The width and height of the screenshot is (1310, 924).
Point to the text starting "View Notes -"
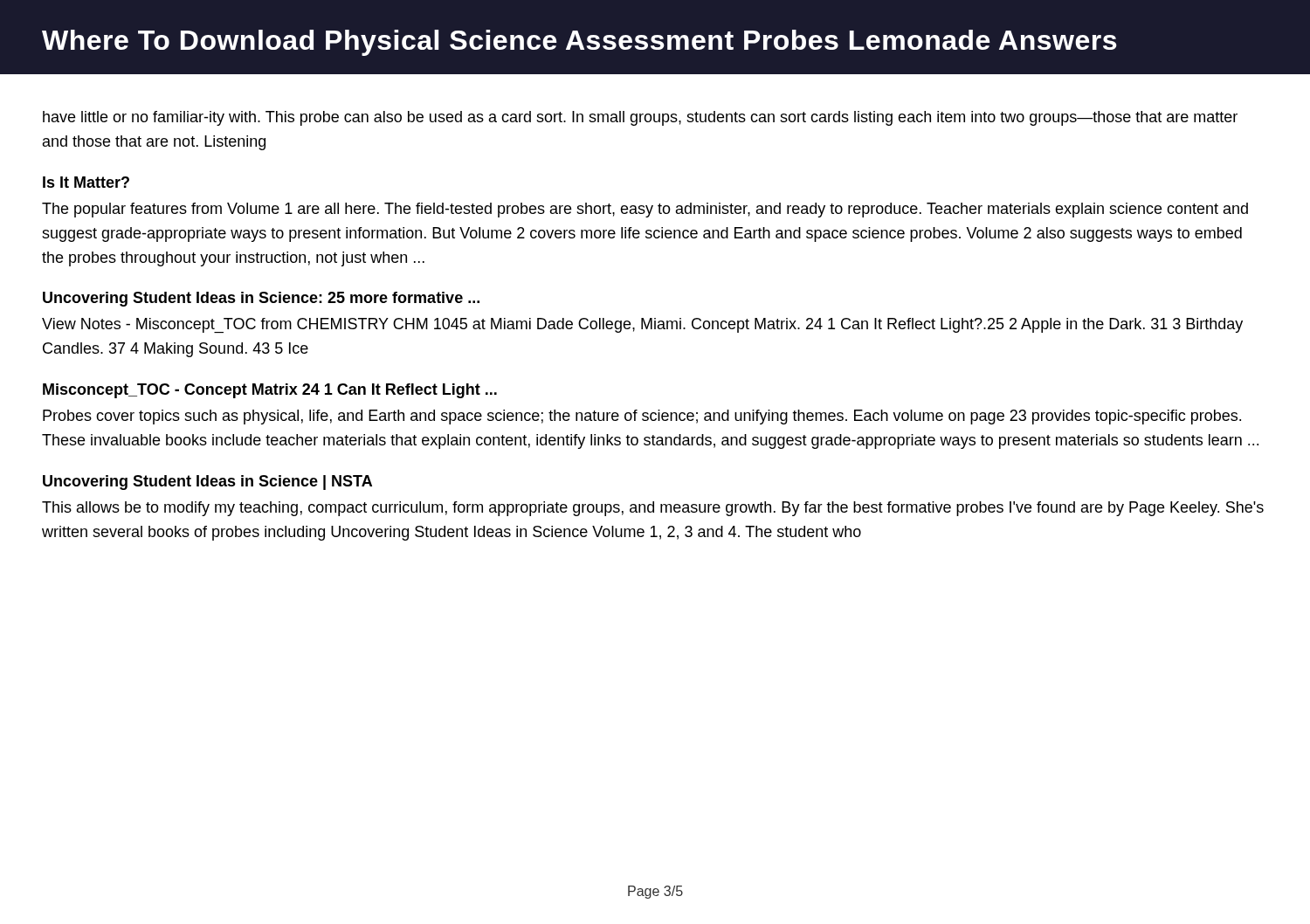click(x=642, y=337)
